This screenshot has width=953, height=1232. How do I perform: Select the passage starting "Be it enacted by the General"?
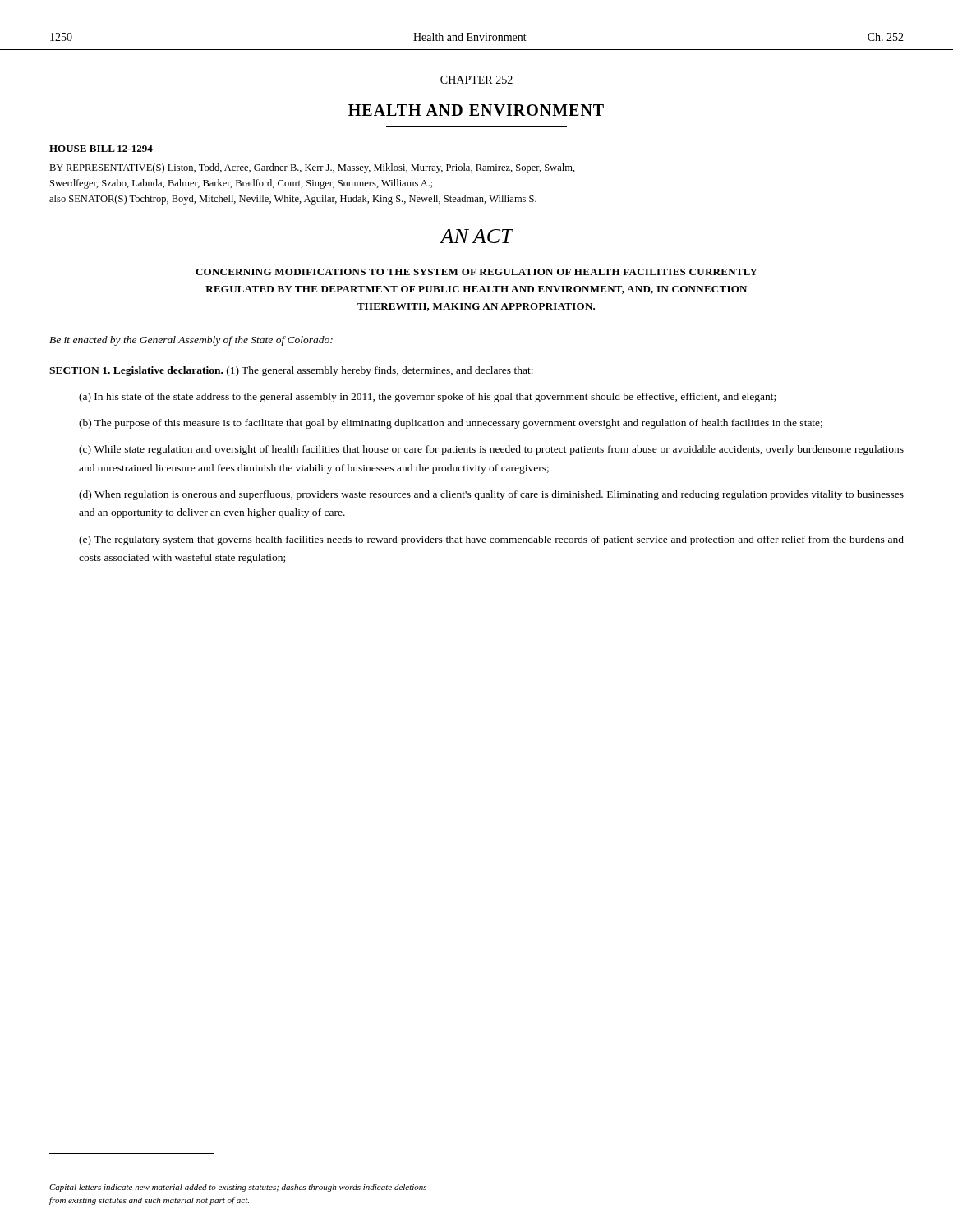191,339
